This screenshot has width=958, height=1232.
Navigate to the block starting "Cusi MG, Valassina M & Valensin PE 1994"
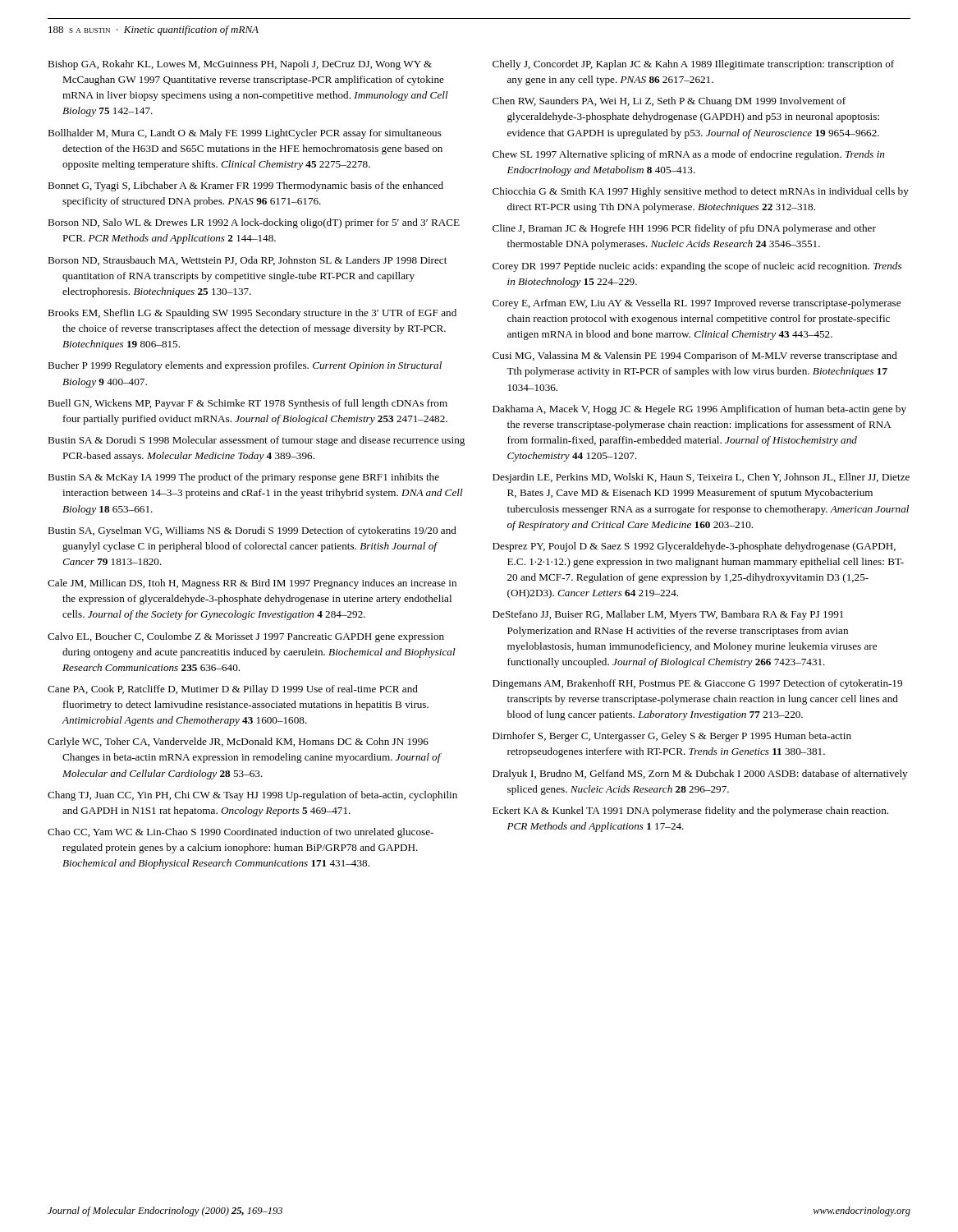[x=695, y=371]
